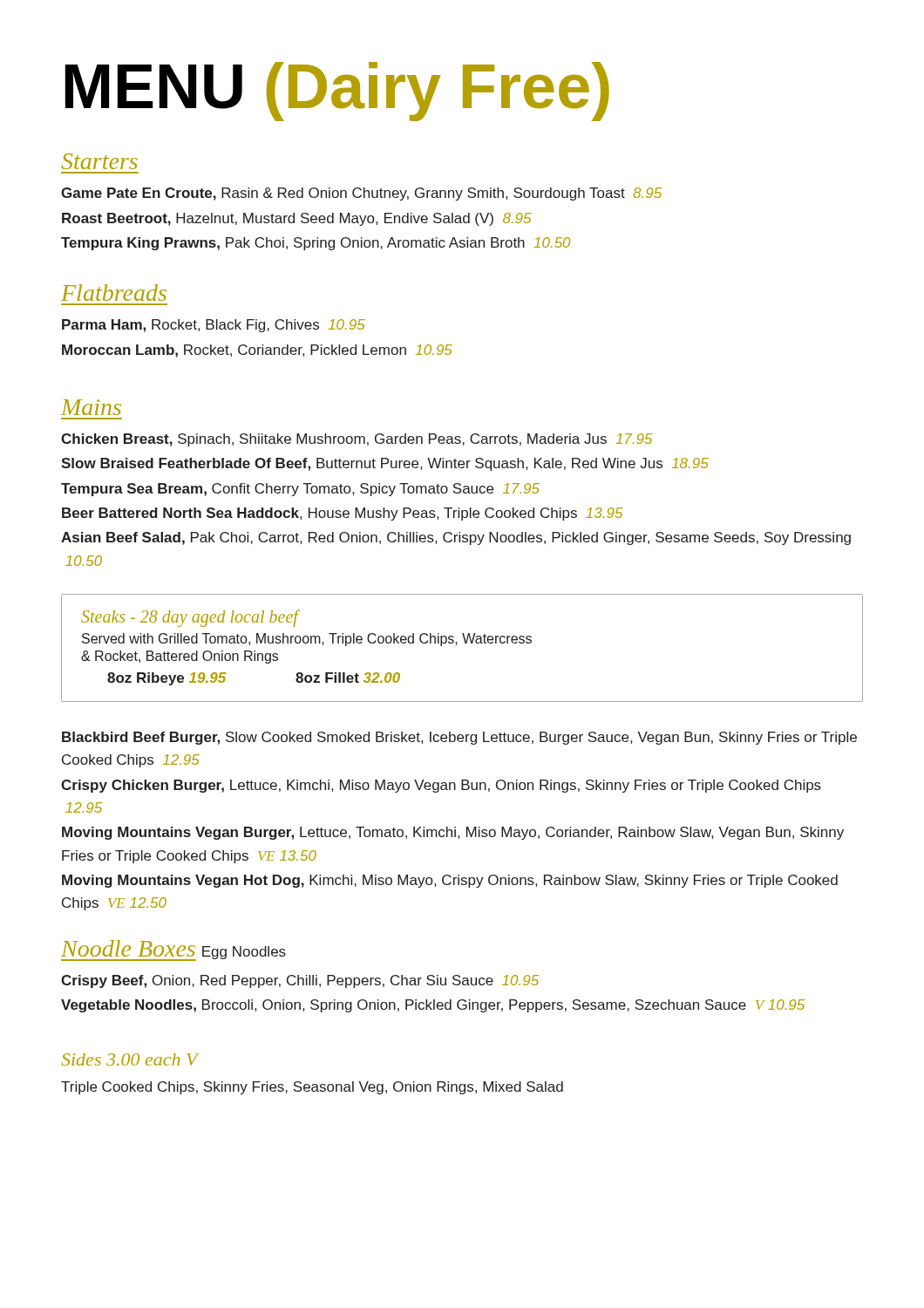Locate the list item with the text "Slow Braised Featherblade Of Beef,"
Image resolution: width=924 pixels, height=1308 pixels.
(x=385, y=464)
